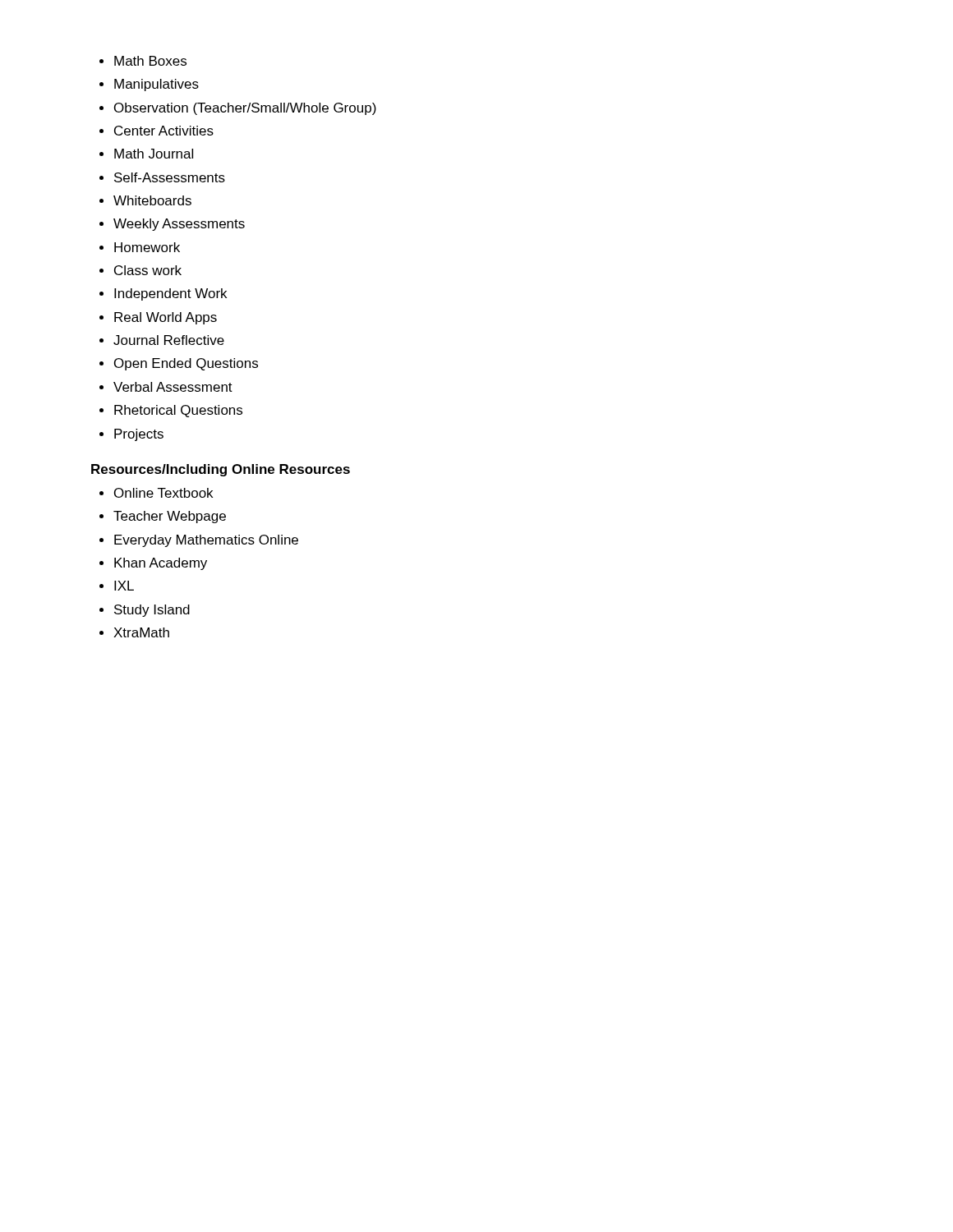Point to "Math Journal"
Image resolution: width=953 pixels, height=1232 pixels.
pyautogui.click(x=154, y=154)
